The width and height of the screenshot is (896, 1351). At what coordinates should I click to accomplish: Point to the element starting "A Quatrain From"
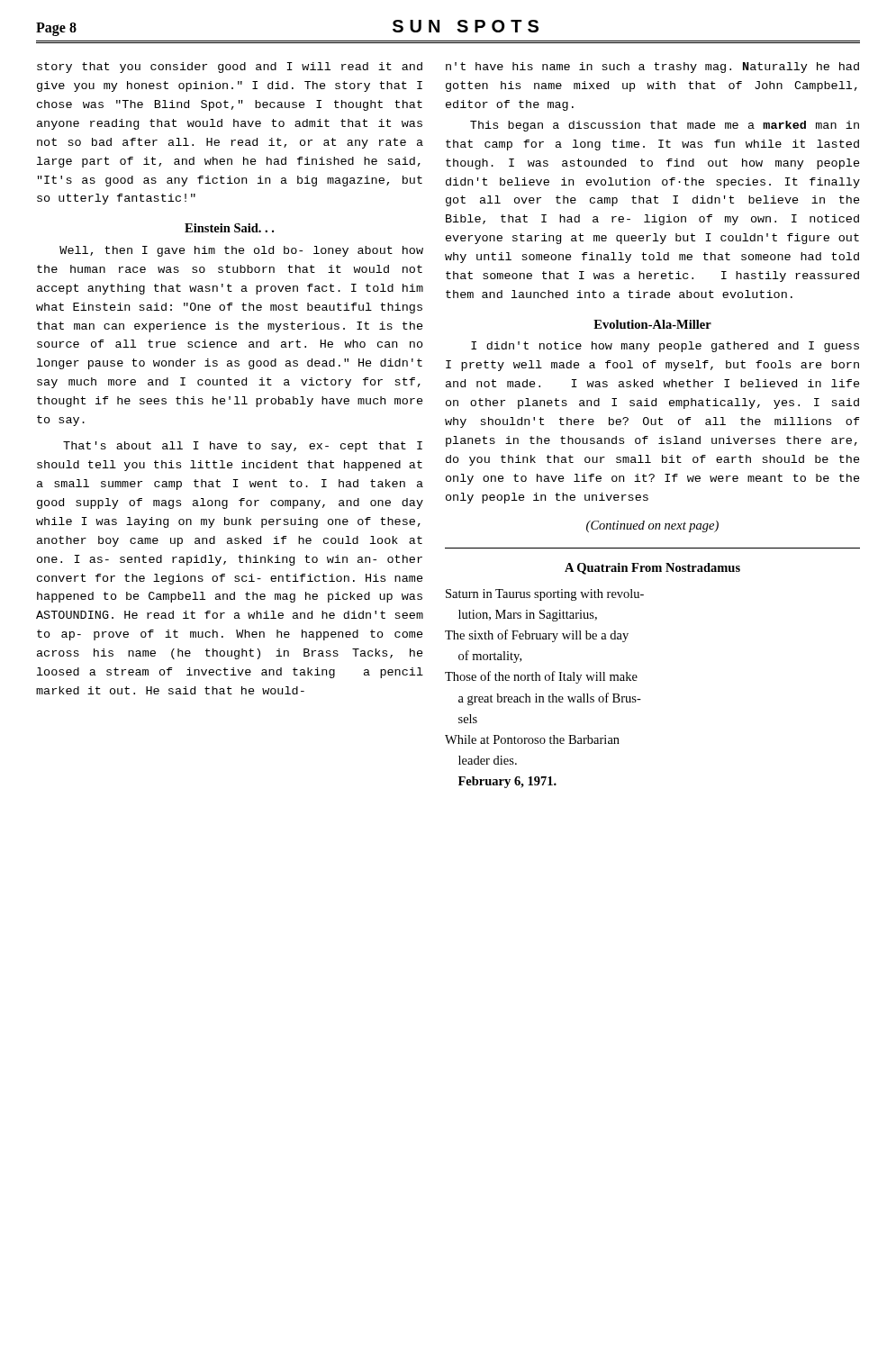pos(652,568)
